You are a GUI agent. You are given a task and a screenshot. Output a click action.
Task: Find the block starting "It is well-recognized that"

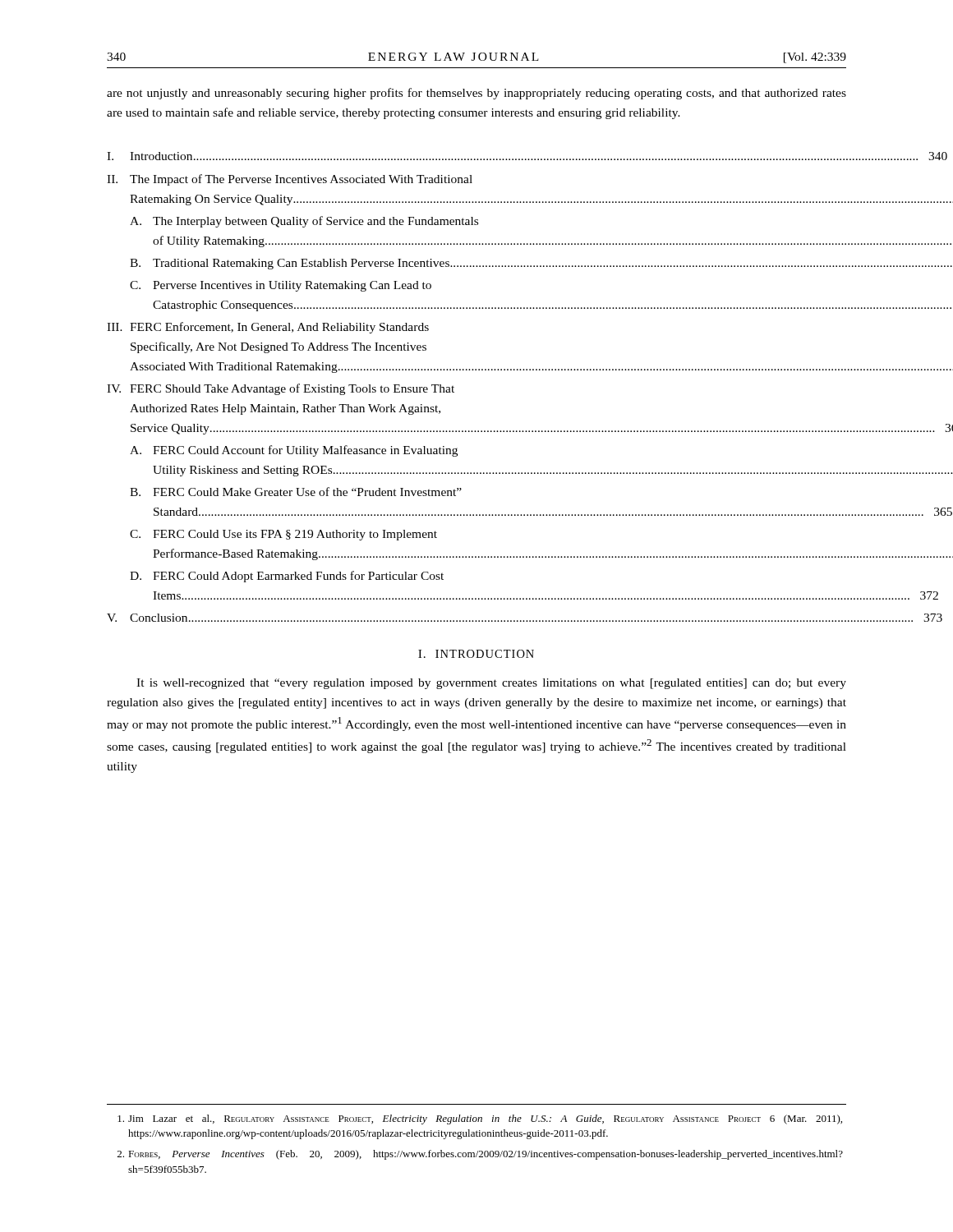click(x=476, y=724)
